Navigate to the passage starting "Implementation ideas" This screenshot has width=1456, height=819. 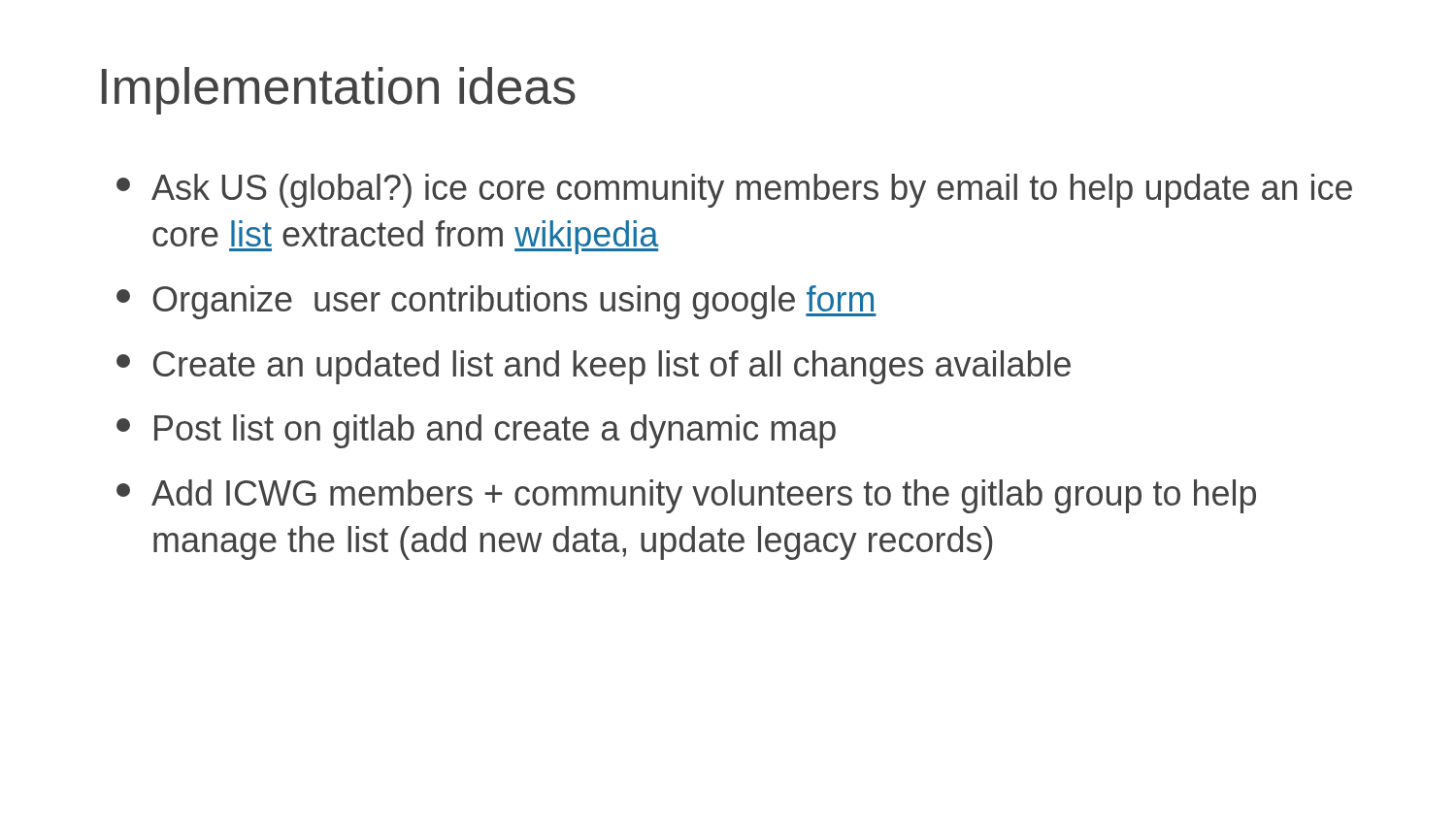coord(337,87)
